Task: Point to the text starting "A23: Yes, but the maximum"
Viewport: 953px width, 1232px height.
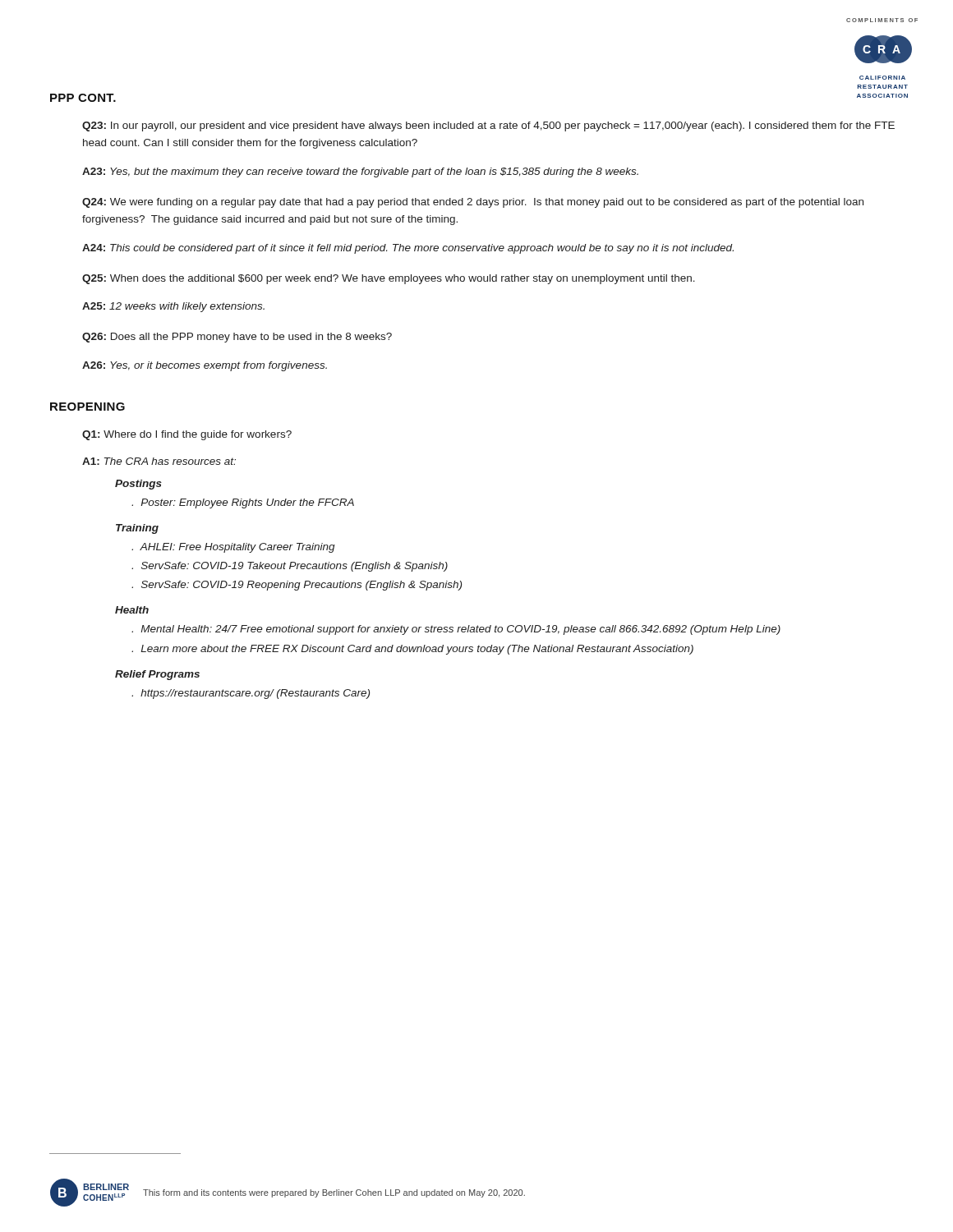Action: (x=361, y=171)
